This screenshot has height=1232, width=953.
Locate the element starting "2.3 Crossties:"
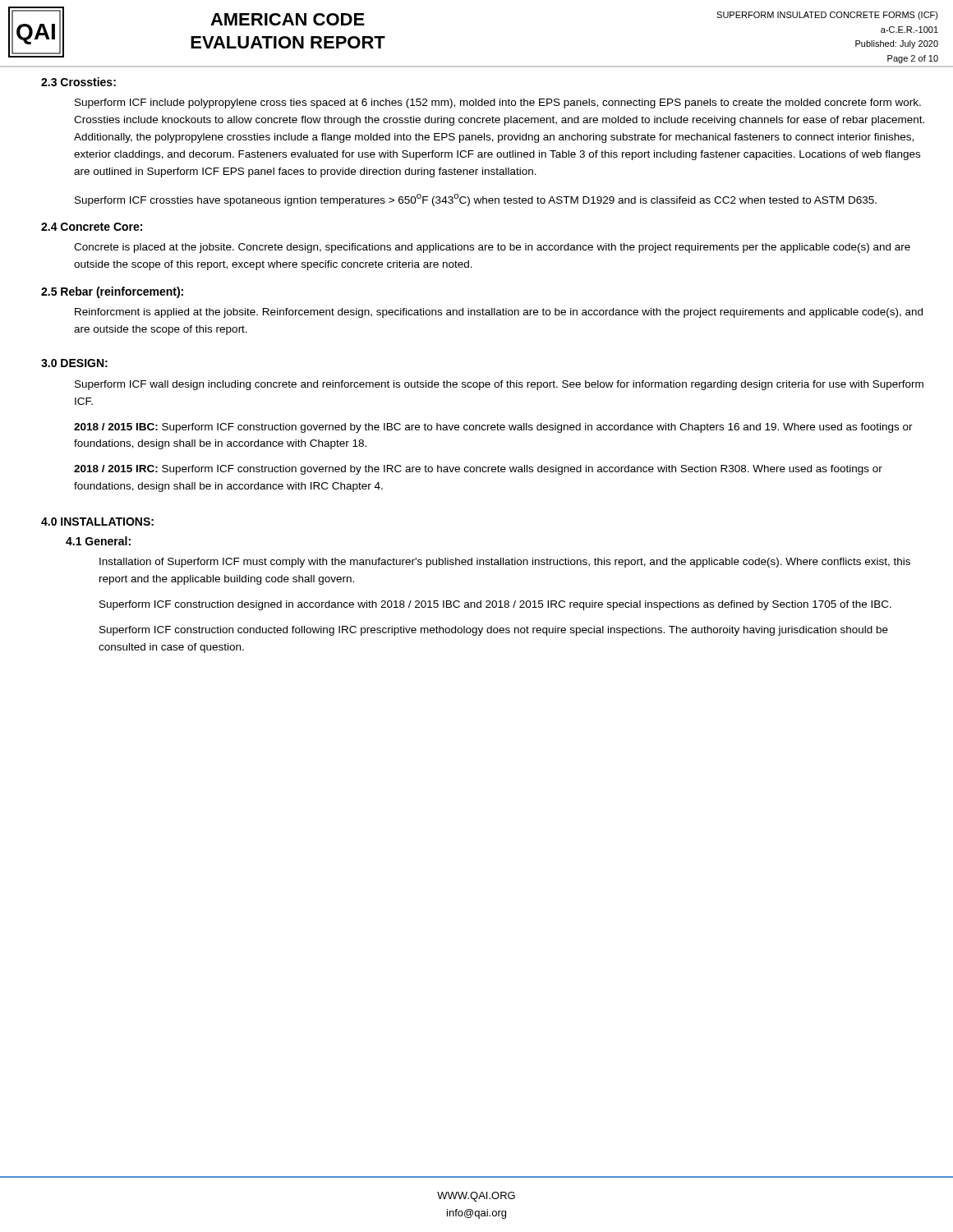coord(79,82)
